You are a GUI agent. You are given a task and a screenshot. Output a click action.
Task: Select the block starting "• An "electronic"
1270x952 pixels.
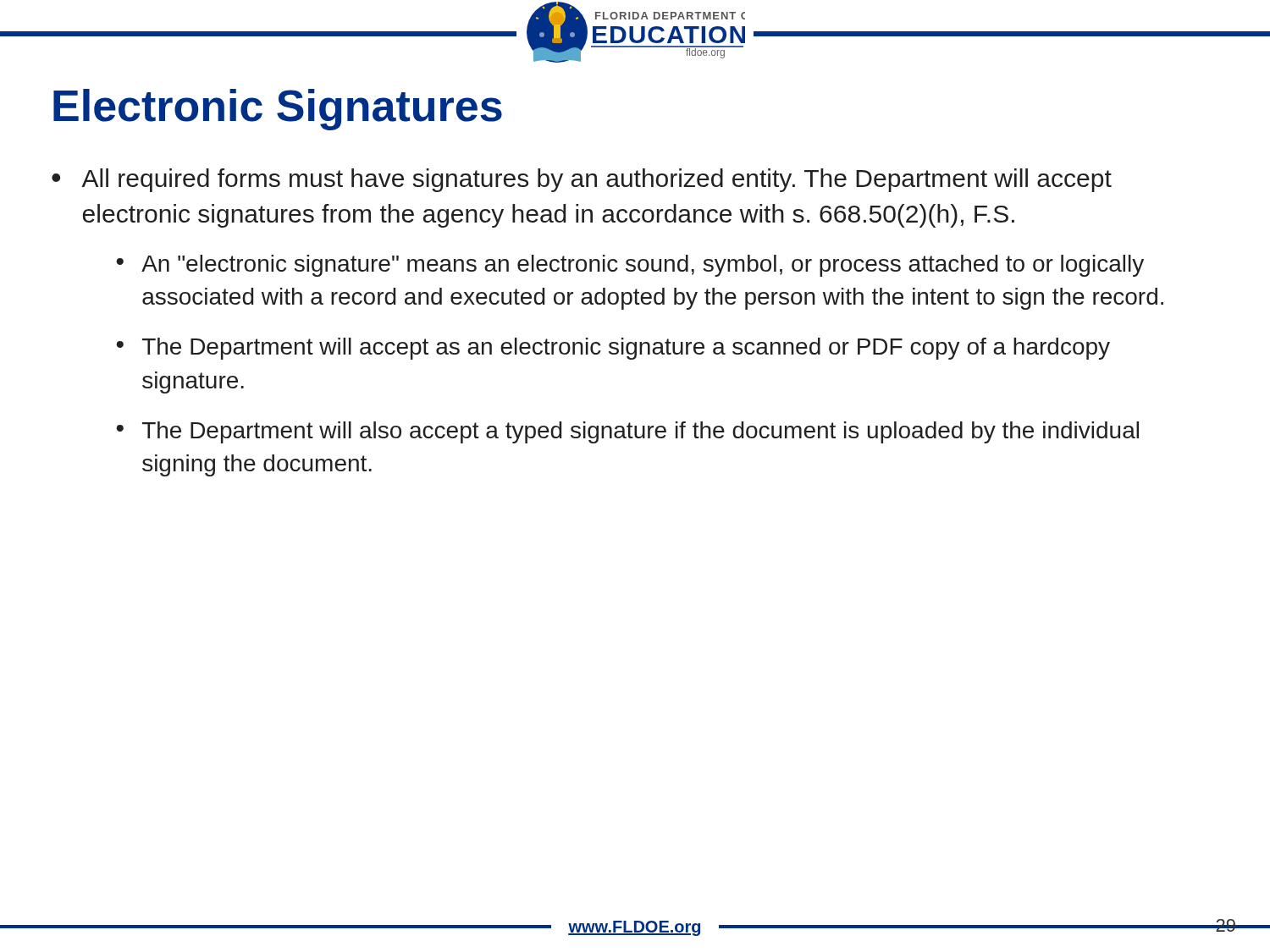tap(667, 280)
